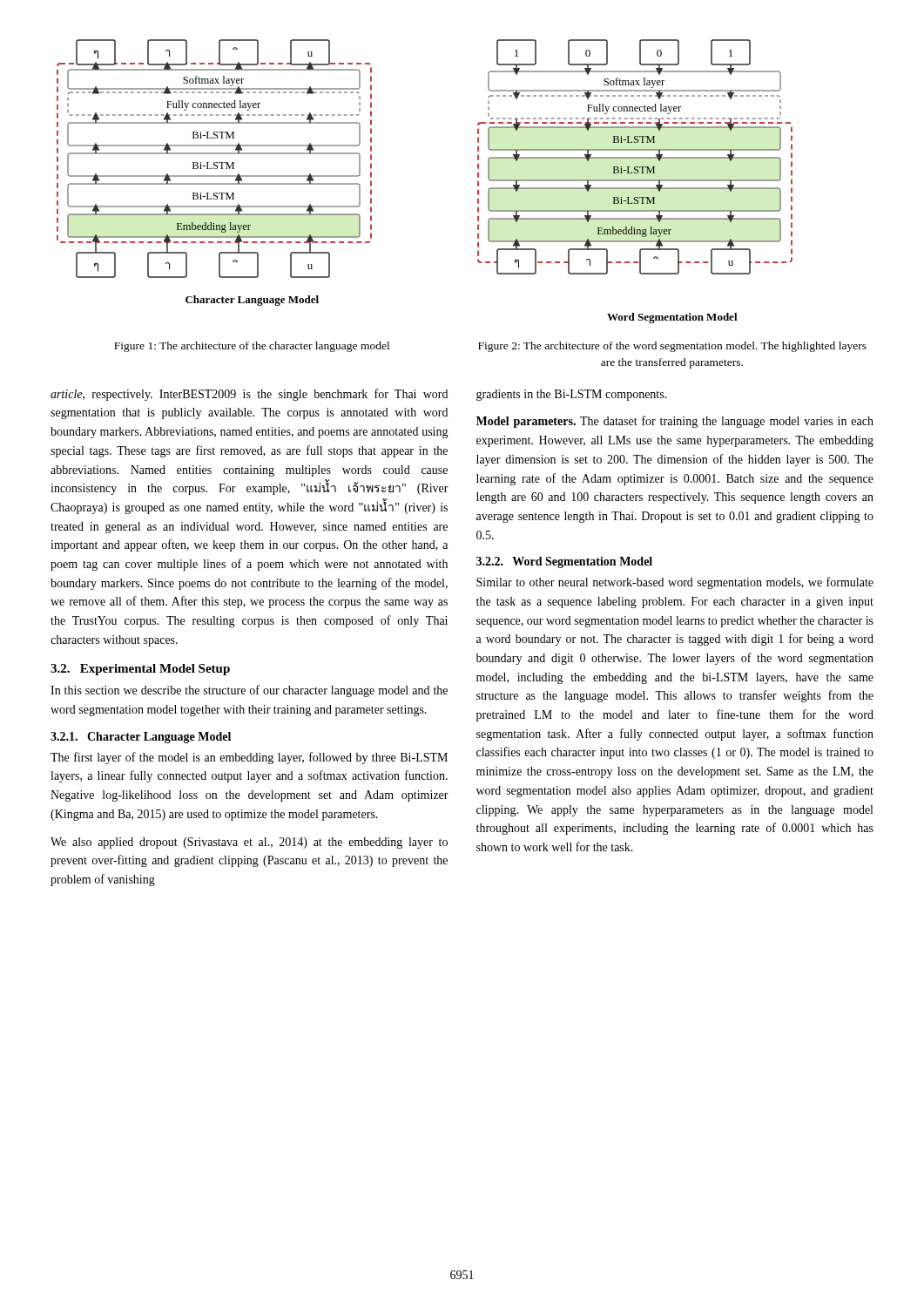Click where it says "3.2. Experimental Model Setup"

click(x=140, y=669)
